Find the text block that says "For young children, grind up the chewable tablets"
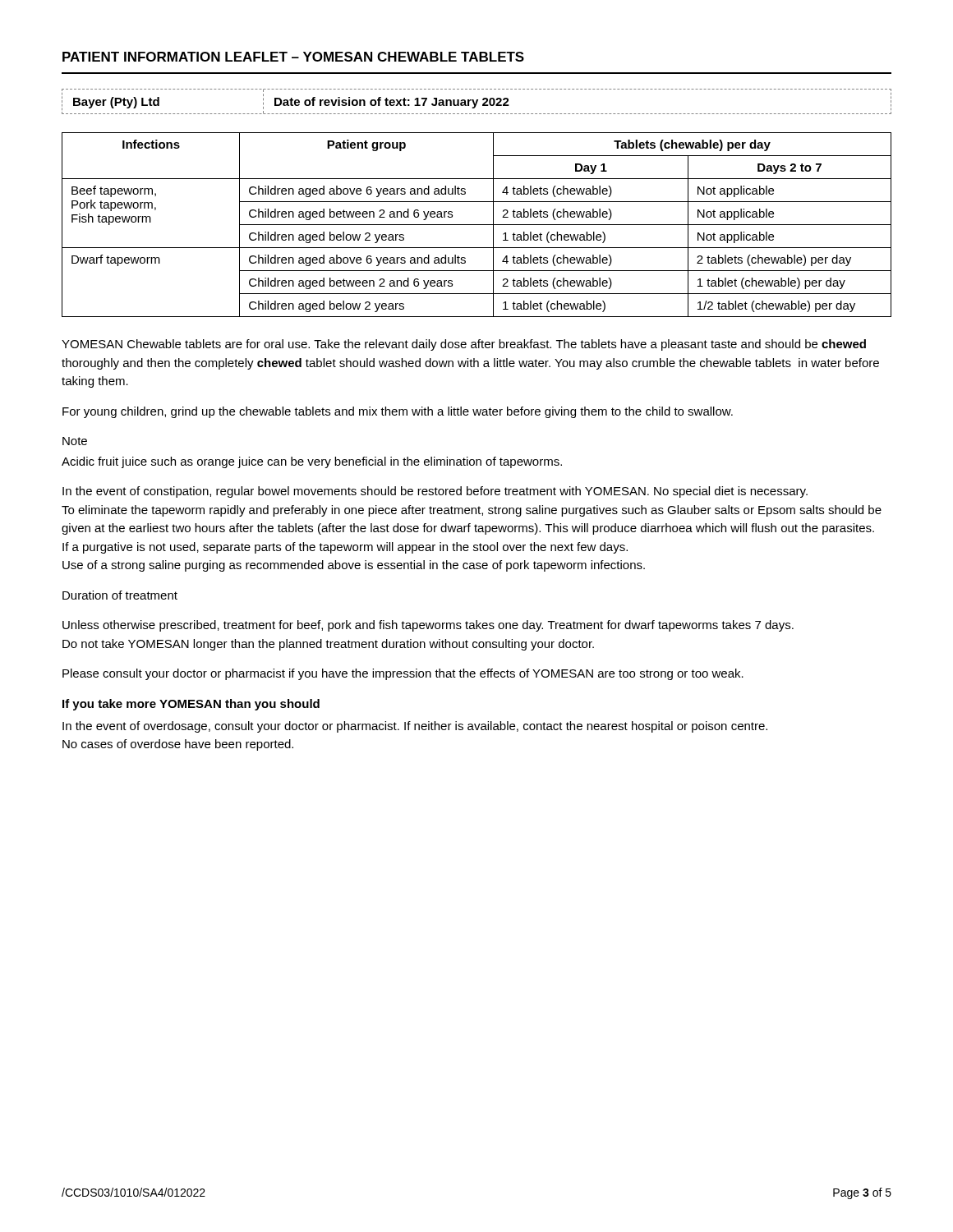This screenshot has width=953, height=1232. (476, 411)
